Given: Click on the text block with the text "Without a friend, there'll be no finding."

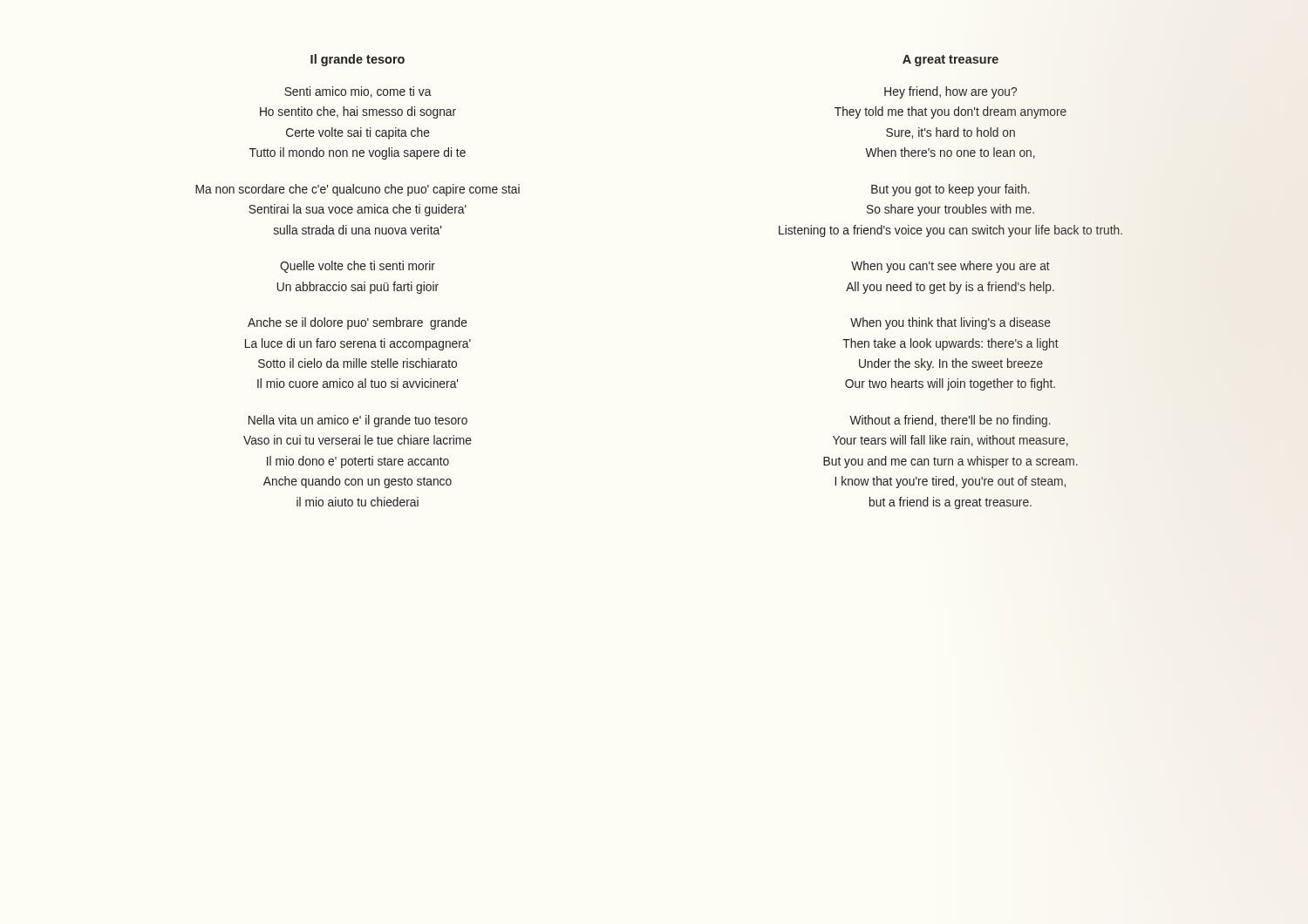Looking at the screenshot, I should tap(950, 462).
